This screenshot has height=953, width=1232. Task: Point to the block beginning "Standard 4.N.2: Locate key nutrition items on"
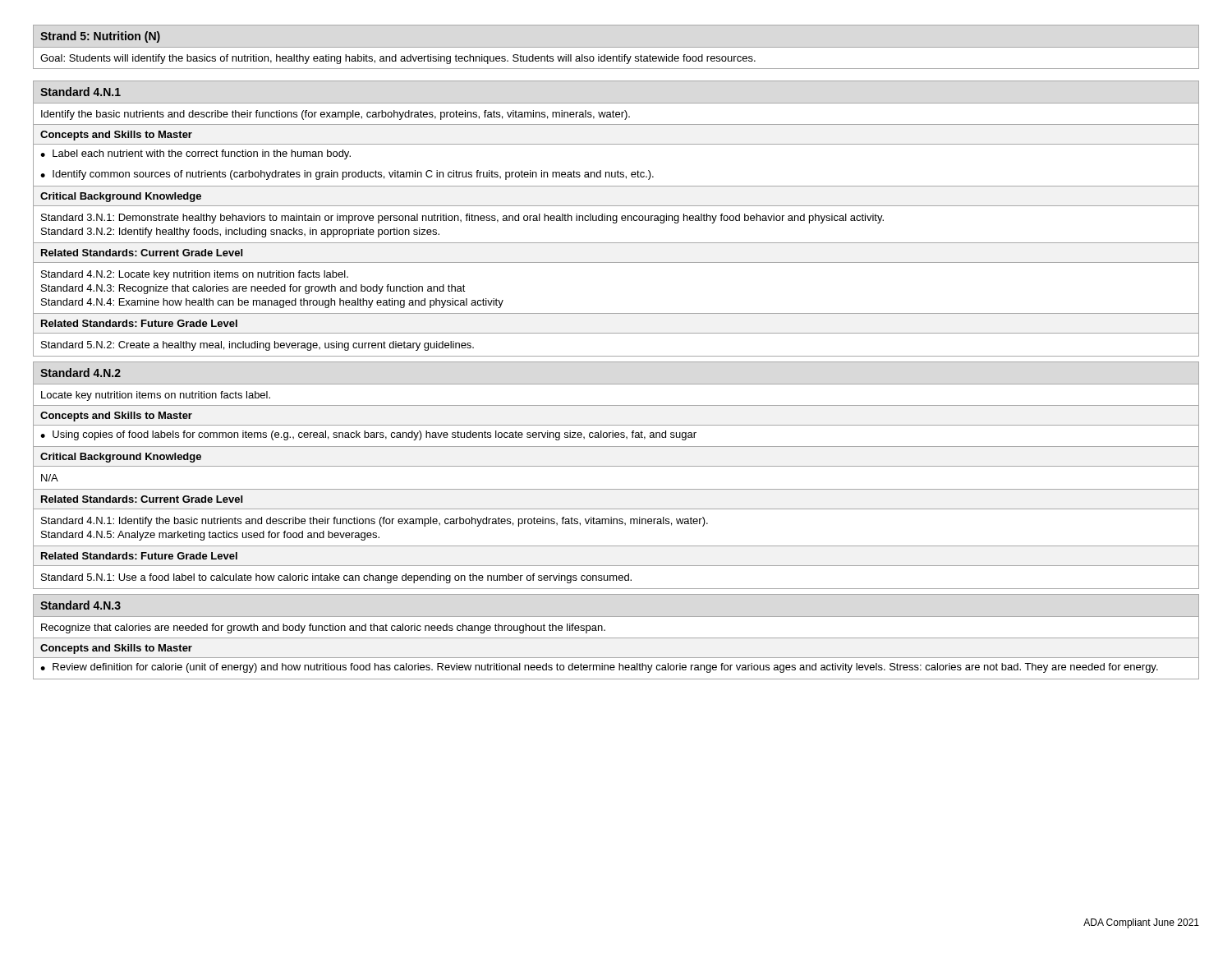pos(195,275)
